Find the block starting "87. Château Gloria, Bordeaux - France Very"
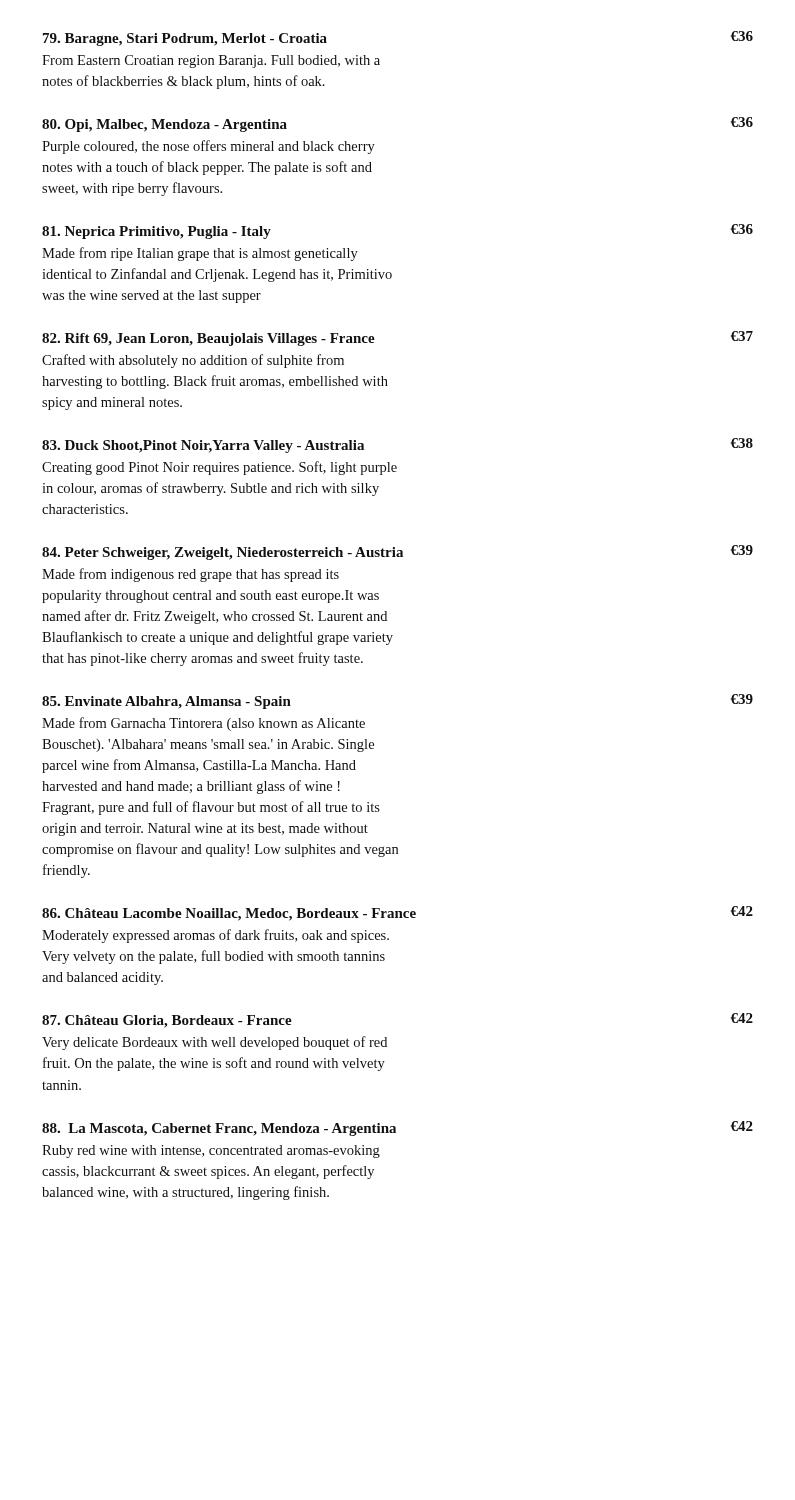 click(160, 1022)
